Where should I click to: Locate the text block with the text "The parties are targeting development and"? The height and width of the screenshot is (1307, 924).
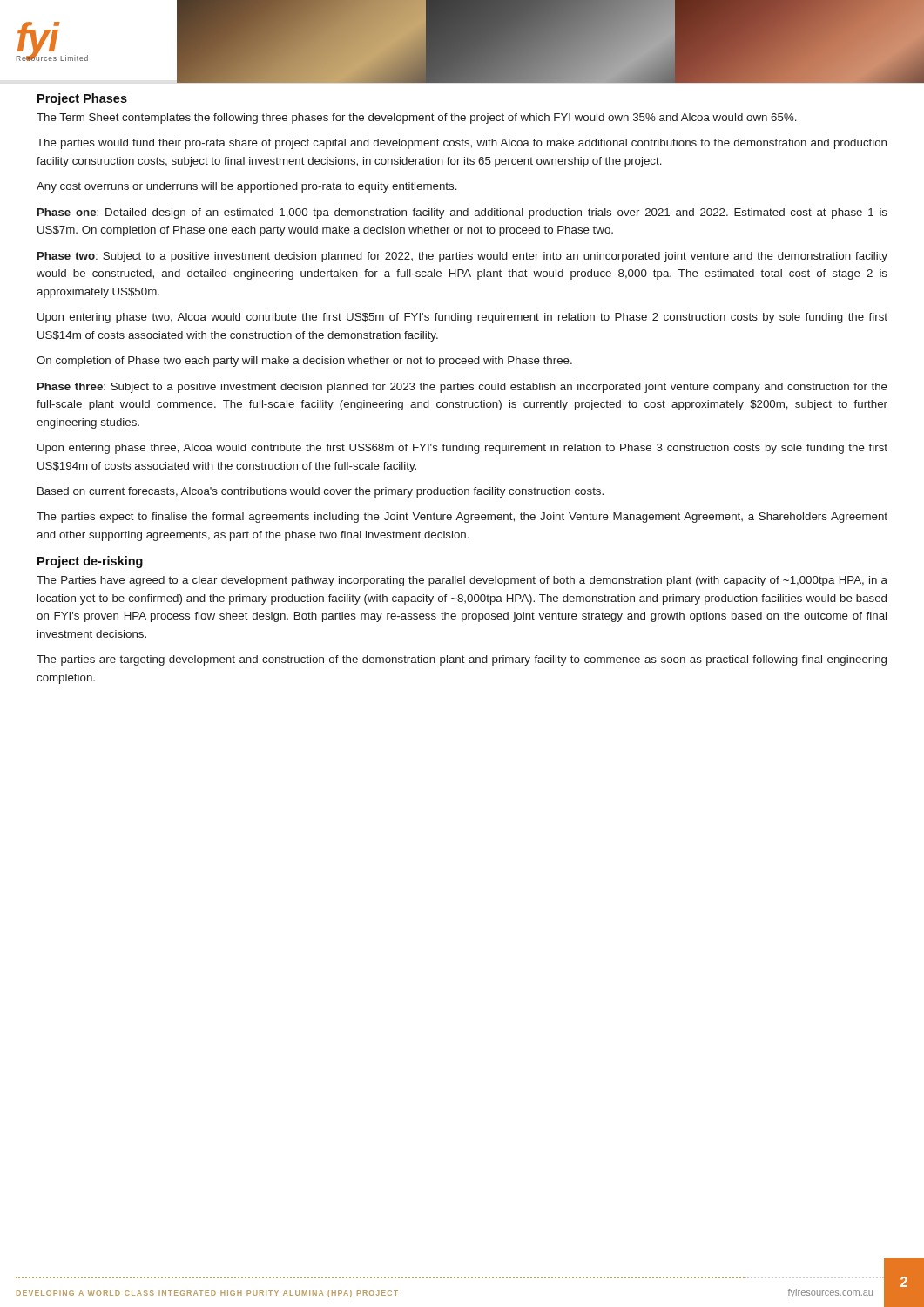click(x=462, y=668)
